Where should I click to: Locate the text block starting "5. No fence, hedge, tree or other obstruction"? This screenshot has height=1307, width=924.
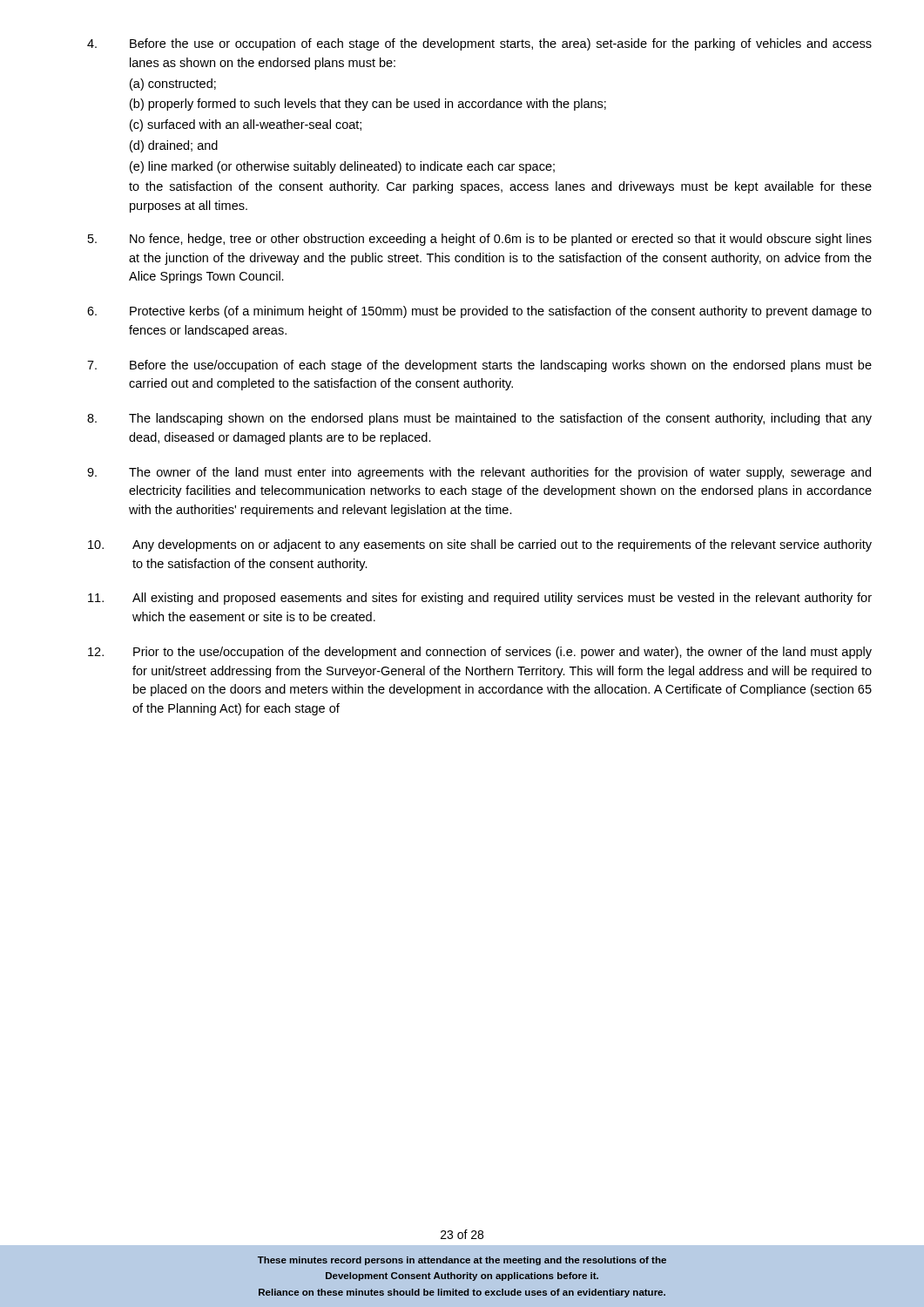click(479, 258)
